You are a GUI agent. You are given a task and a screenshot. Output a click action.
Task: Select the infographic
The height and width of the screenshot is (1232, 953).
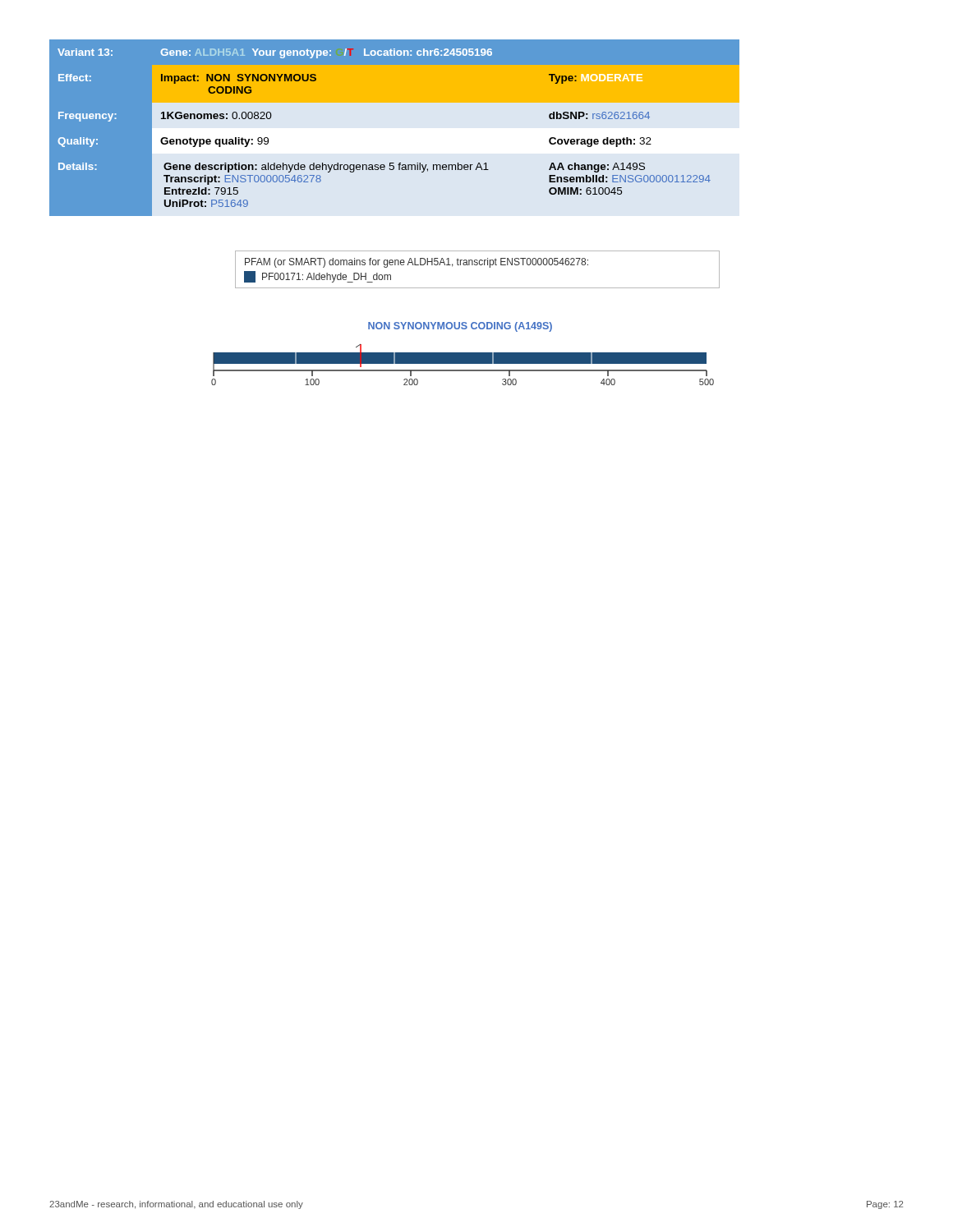click(460, 357)
